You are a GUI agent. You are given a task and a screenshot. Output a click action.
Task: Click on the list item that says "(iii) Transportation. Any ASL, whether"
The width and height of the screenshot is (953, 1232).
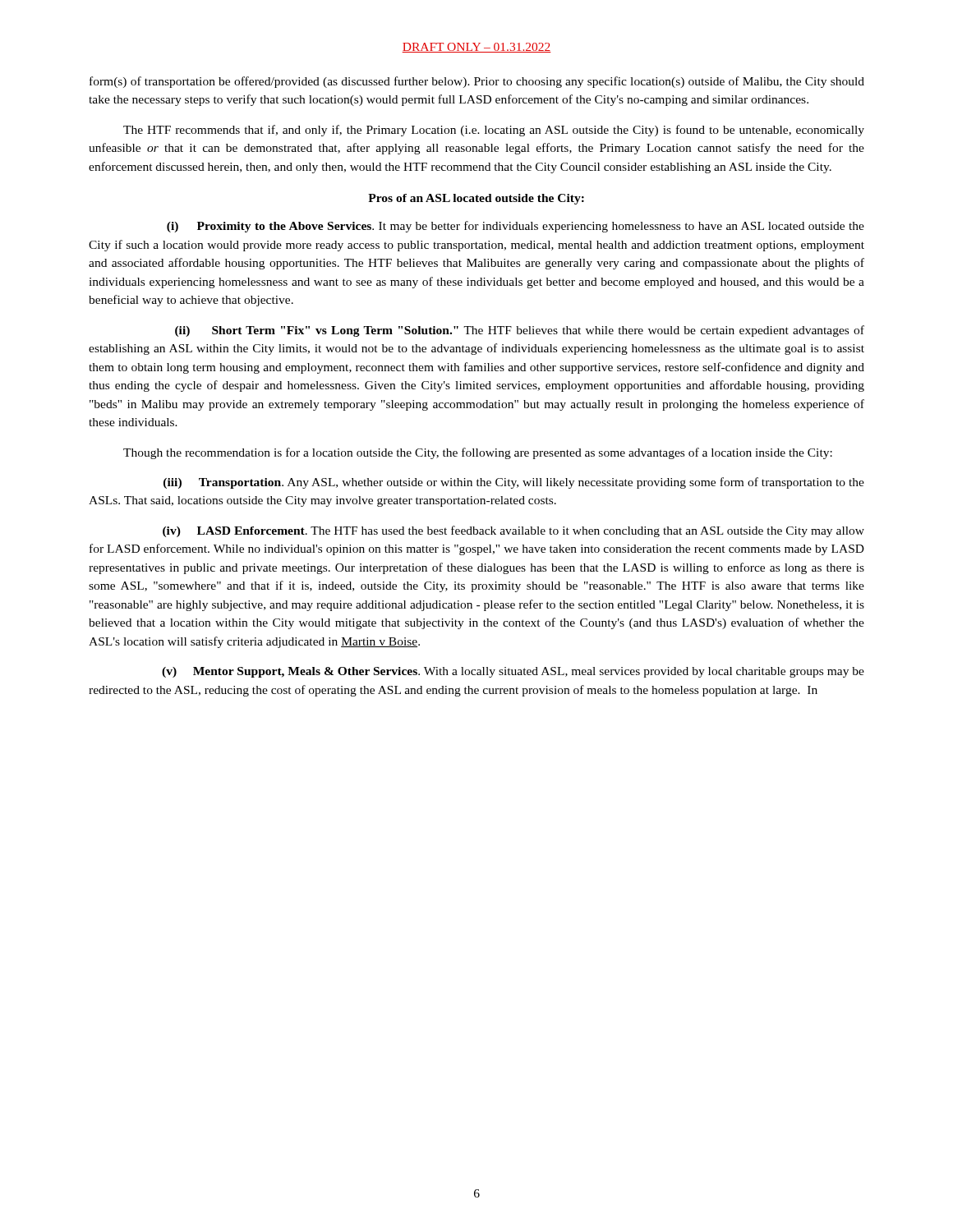476,491
